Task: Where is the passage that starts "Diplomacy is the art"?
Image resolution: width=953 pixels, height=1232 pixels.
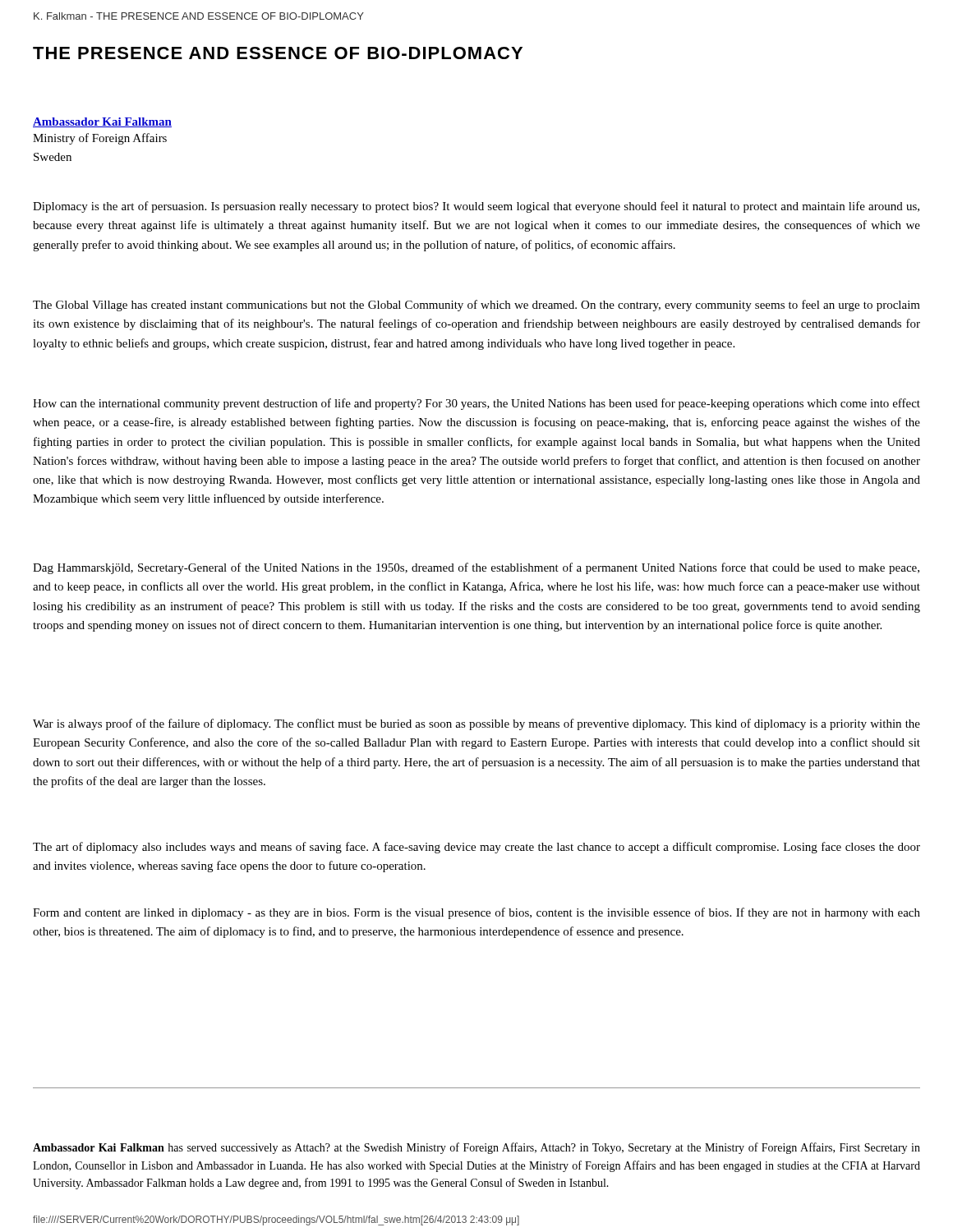Action: coord(476,225)
